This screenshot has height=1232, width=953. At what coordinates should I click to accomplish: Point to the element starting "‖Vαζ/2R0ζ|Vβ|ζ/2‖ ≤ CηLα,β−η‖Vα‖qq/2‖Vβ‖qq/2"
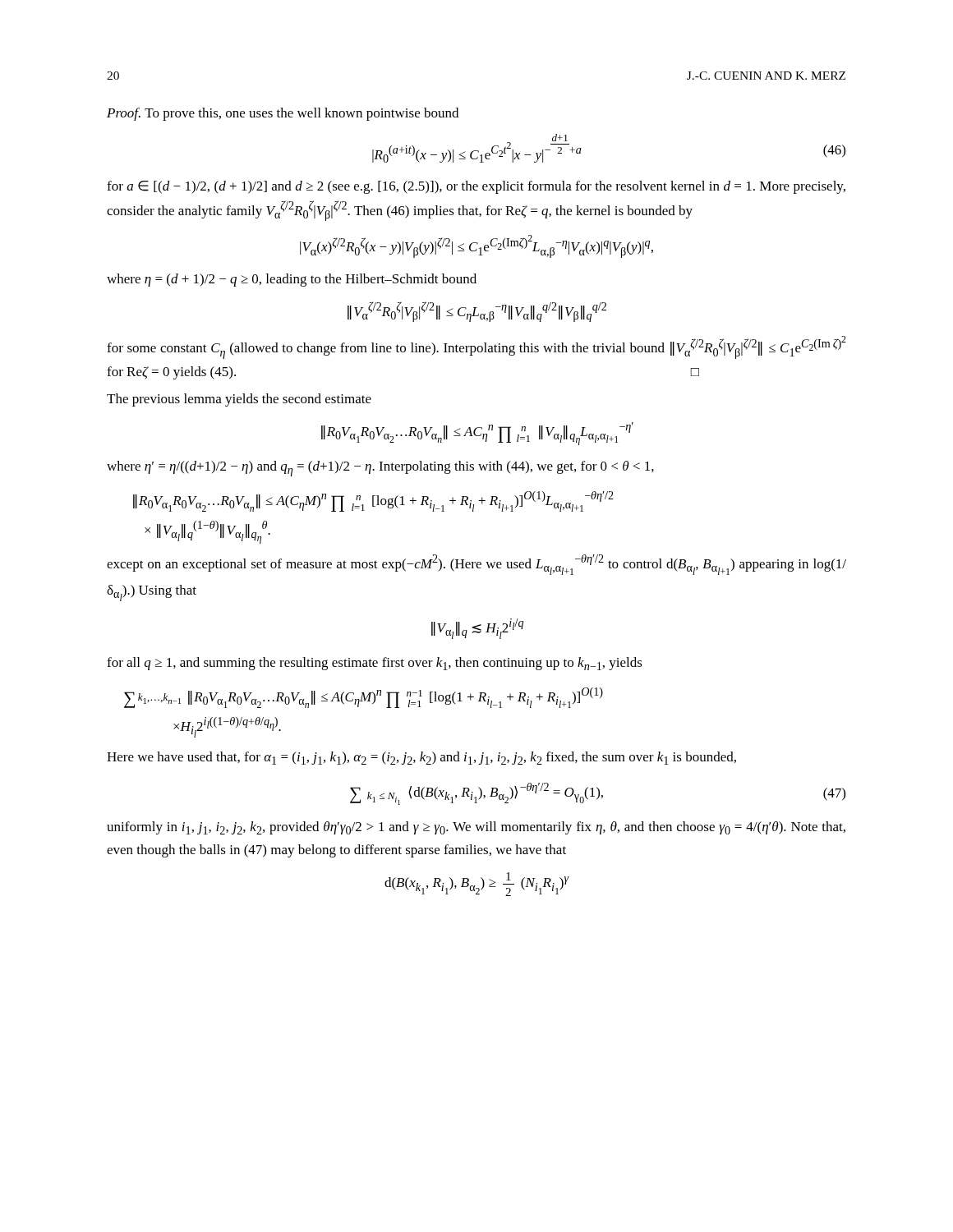(x=476, y=311)
